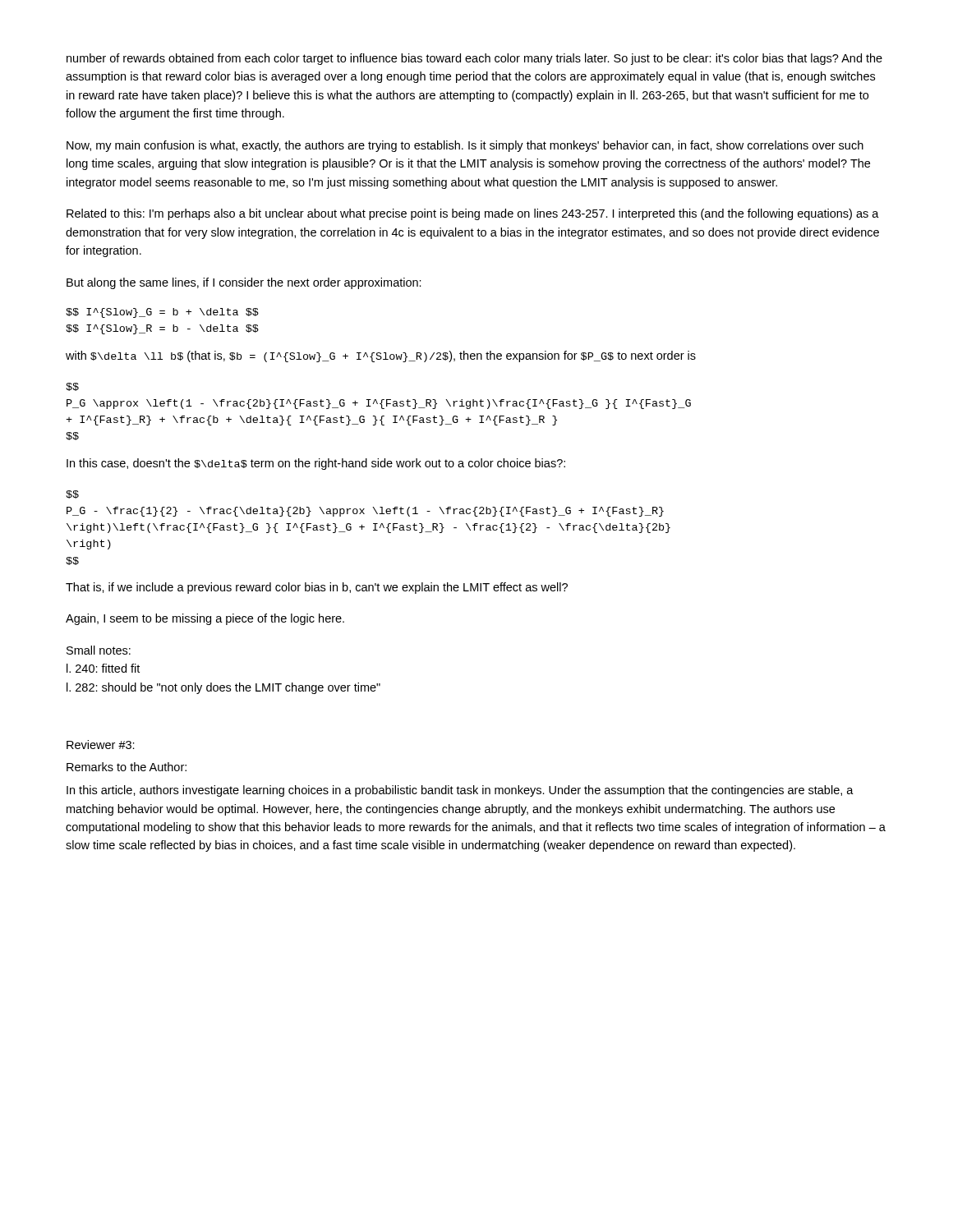Find the block on this page that starts "Related to this: I'm perhaps also"
Screen dimensions: 1232x953
point(473,232)
